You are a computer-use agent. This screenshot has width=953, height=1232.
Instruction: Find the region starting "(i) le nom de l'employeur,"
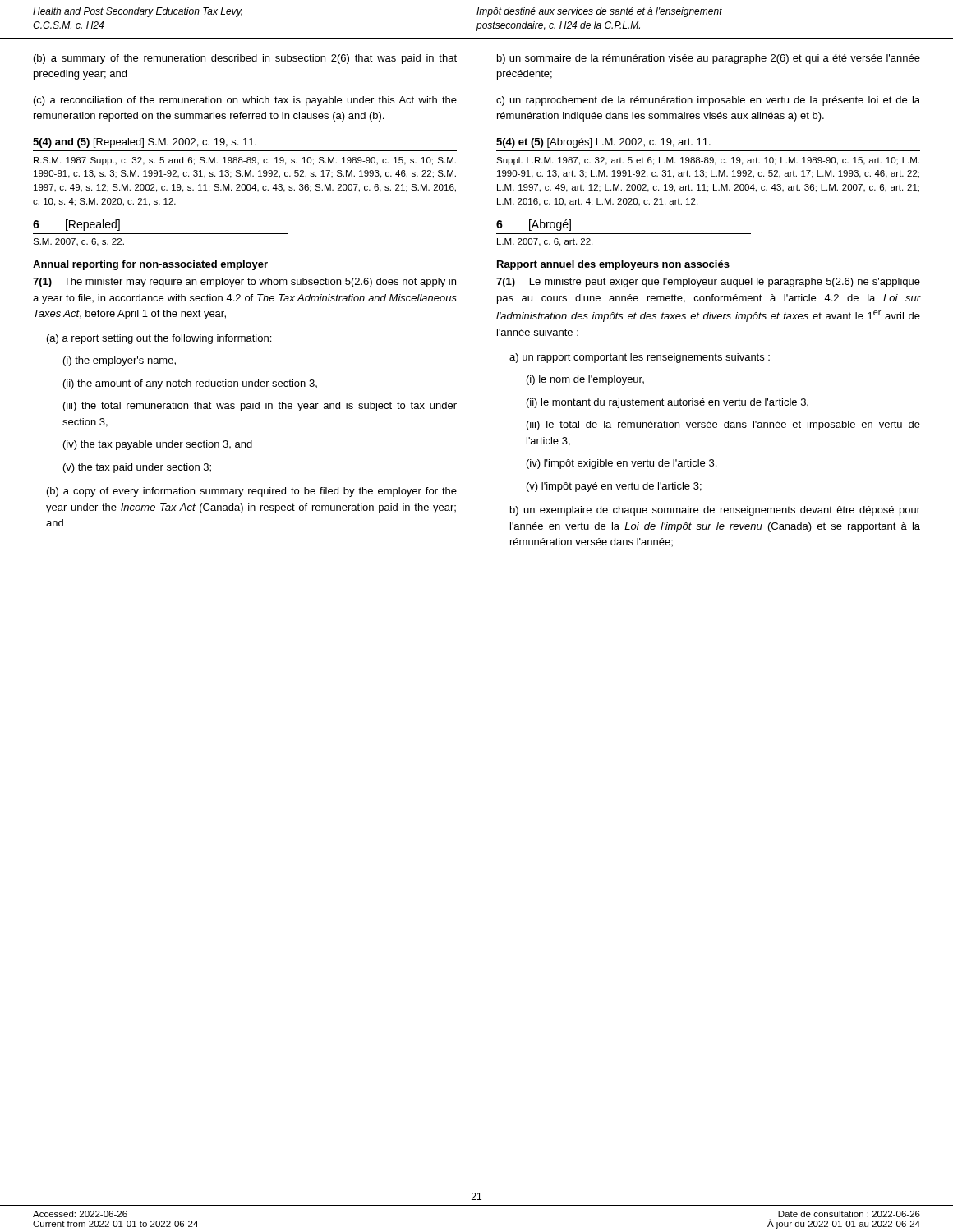click(585, 379)
